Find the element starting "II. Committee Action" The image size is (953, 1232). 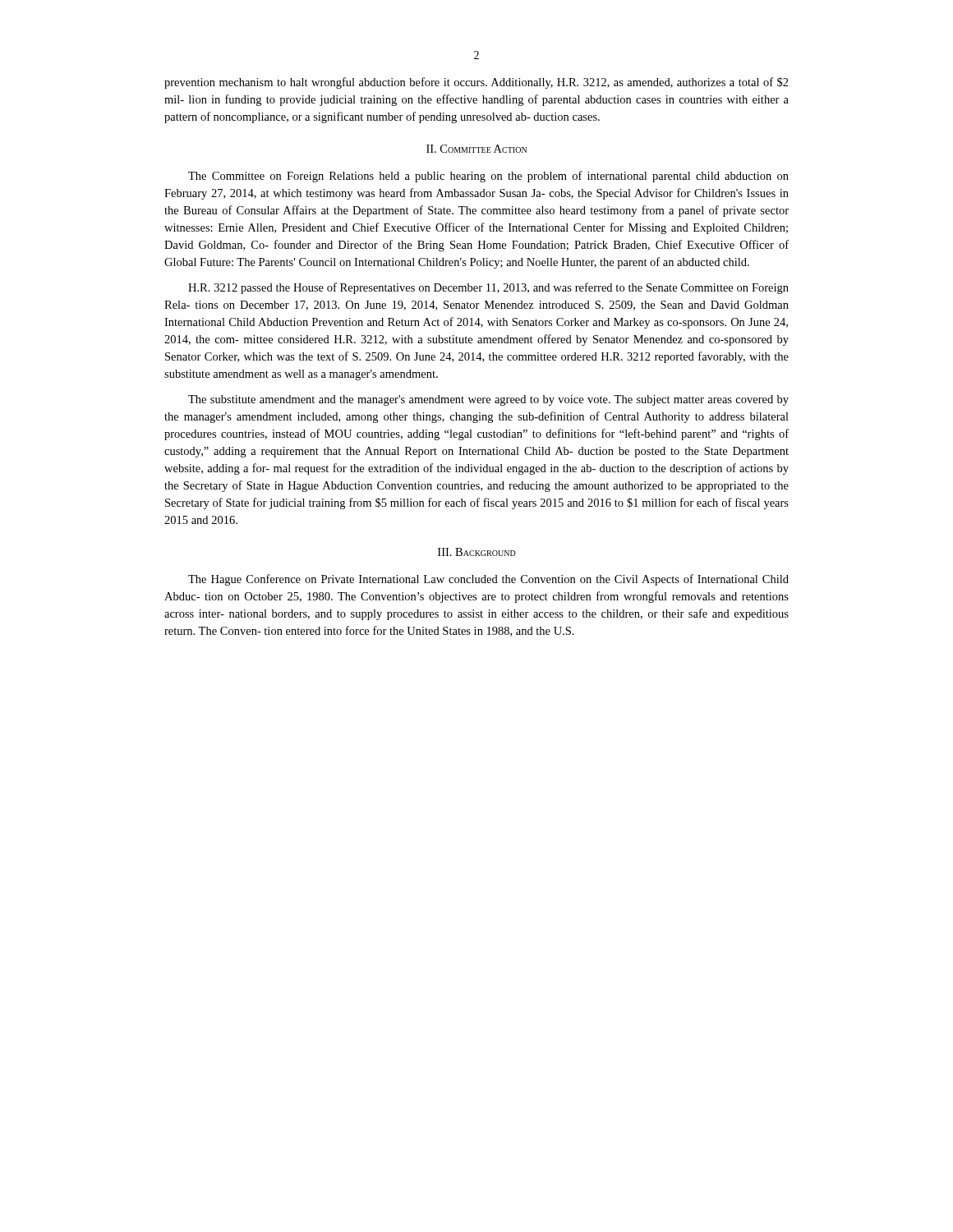pos(476,149)
